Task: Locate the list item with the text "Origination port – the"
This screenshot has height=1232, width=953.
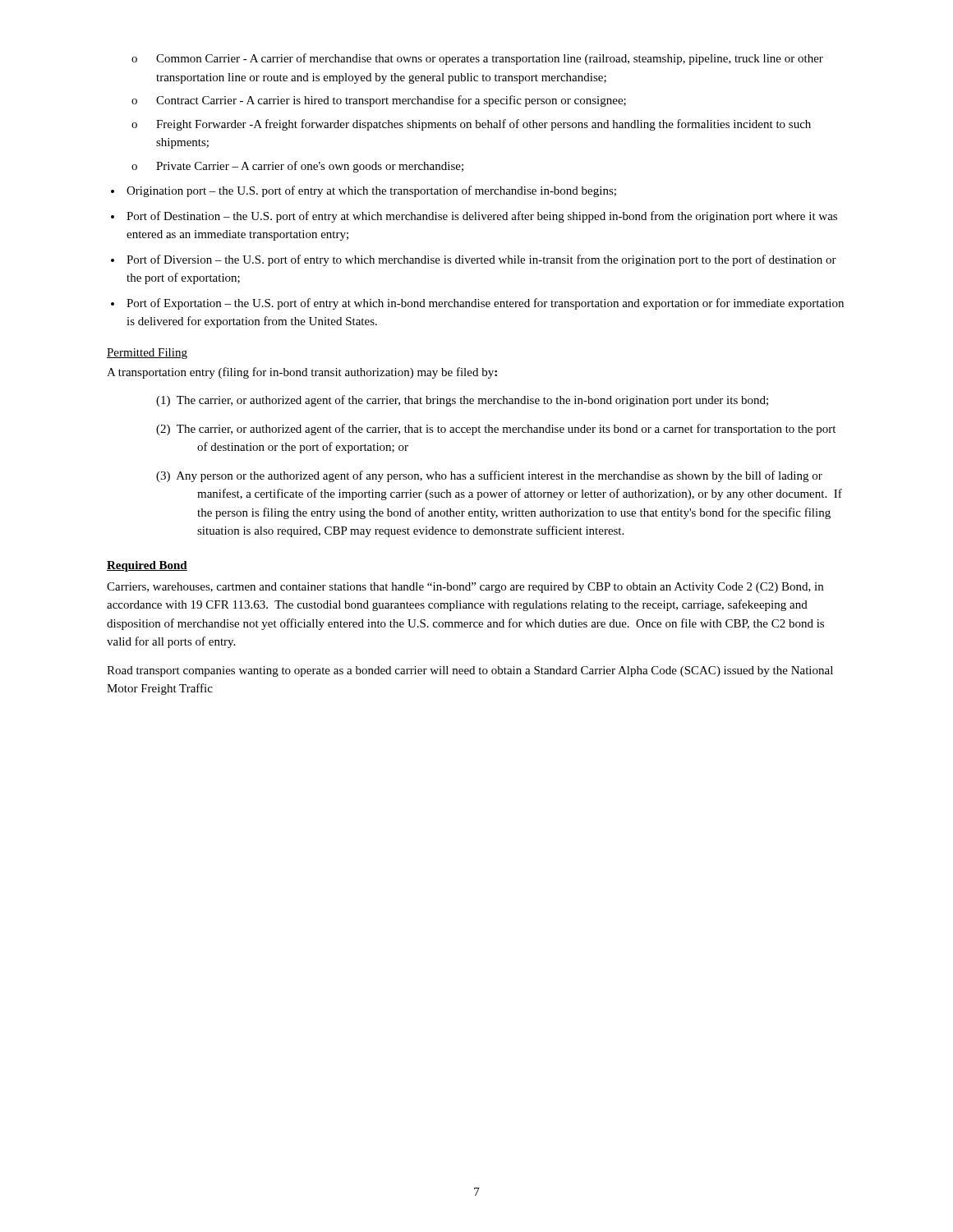Action: pyautogui.click(x=485, y=191)
